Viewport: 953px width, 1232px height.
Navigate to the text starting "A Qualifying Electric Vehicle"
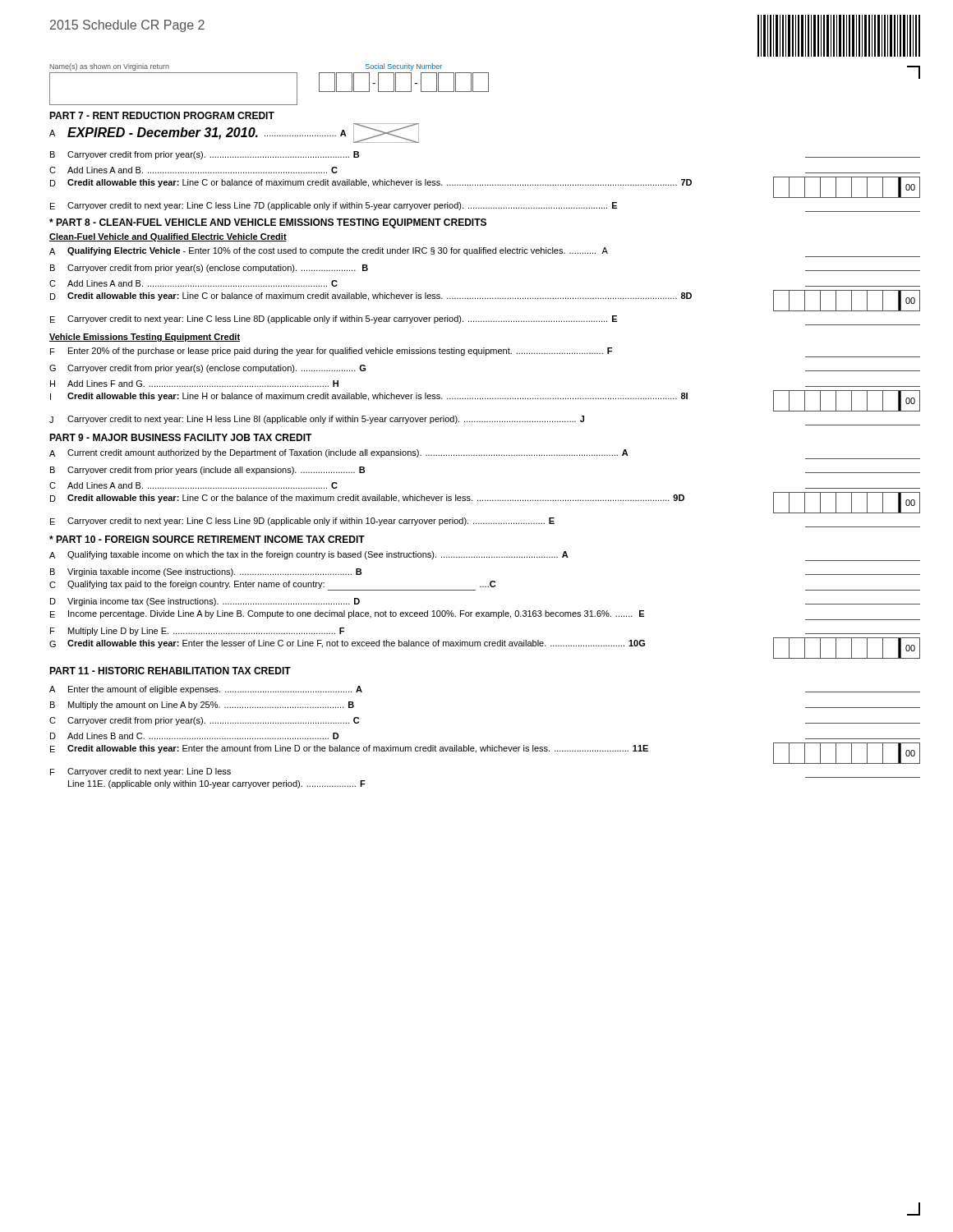(485, 251)
